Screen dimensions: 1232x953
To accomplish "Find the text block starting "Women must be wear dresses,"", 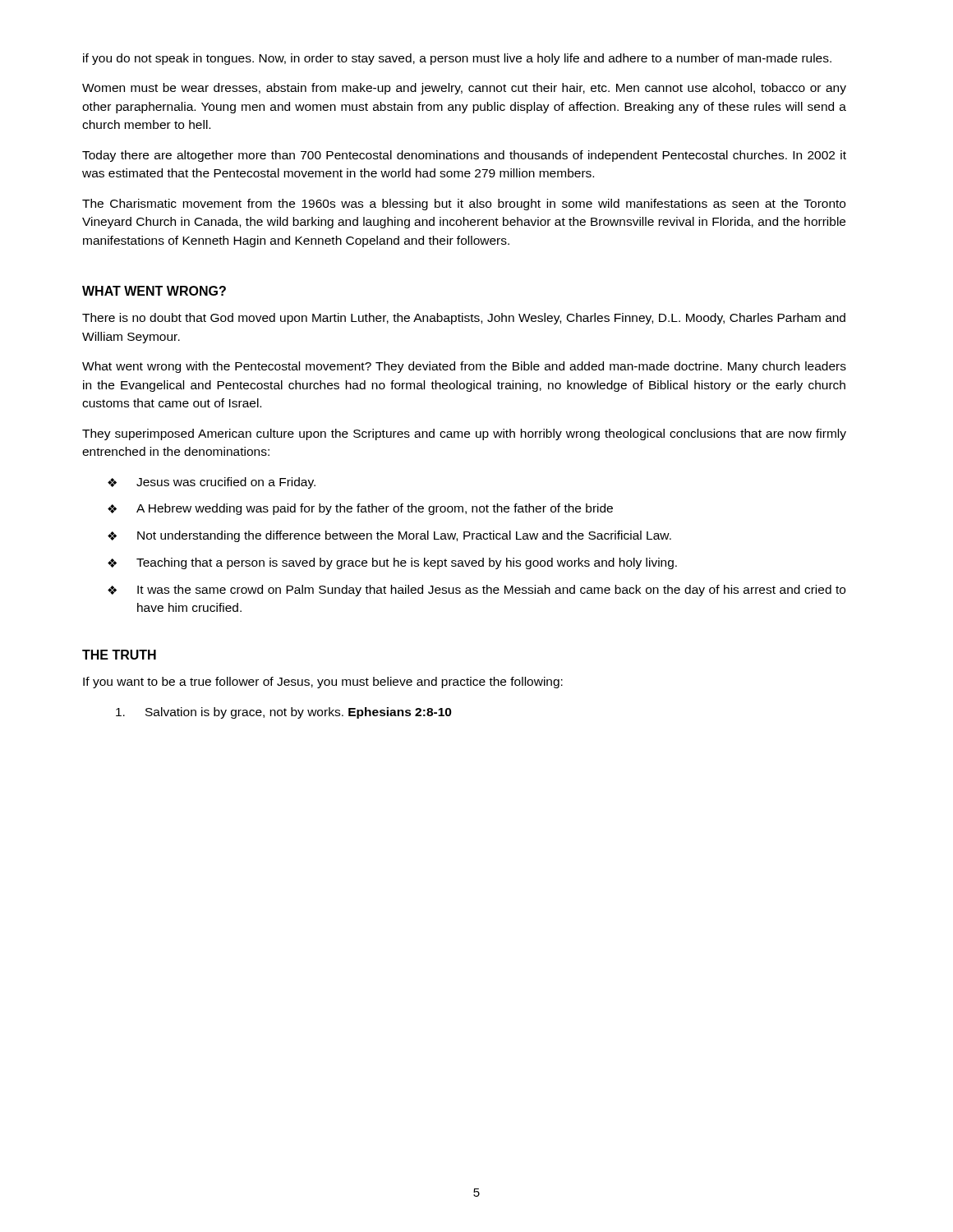I will 464,106.
